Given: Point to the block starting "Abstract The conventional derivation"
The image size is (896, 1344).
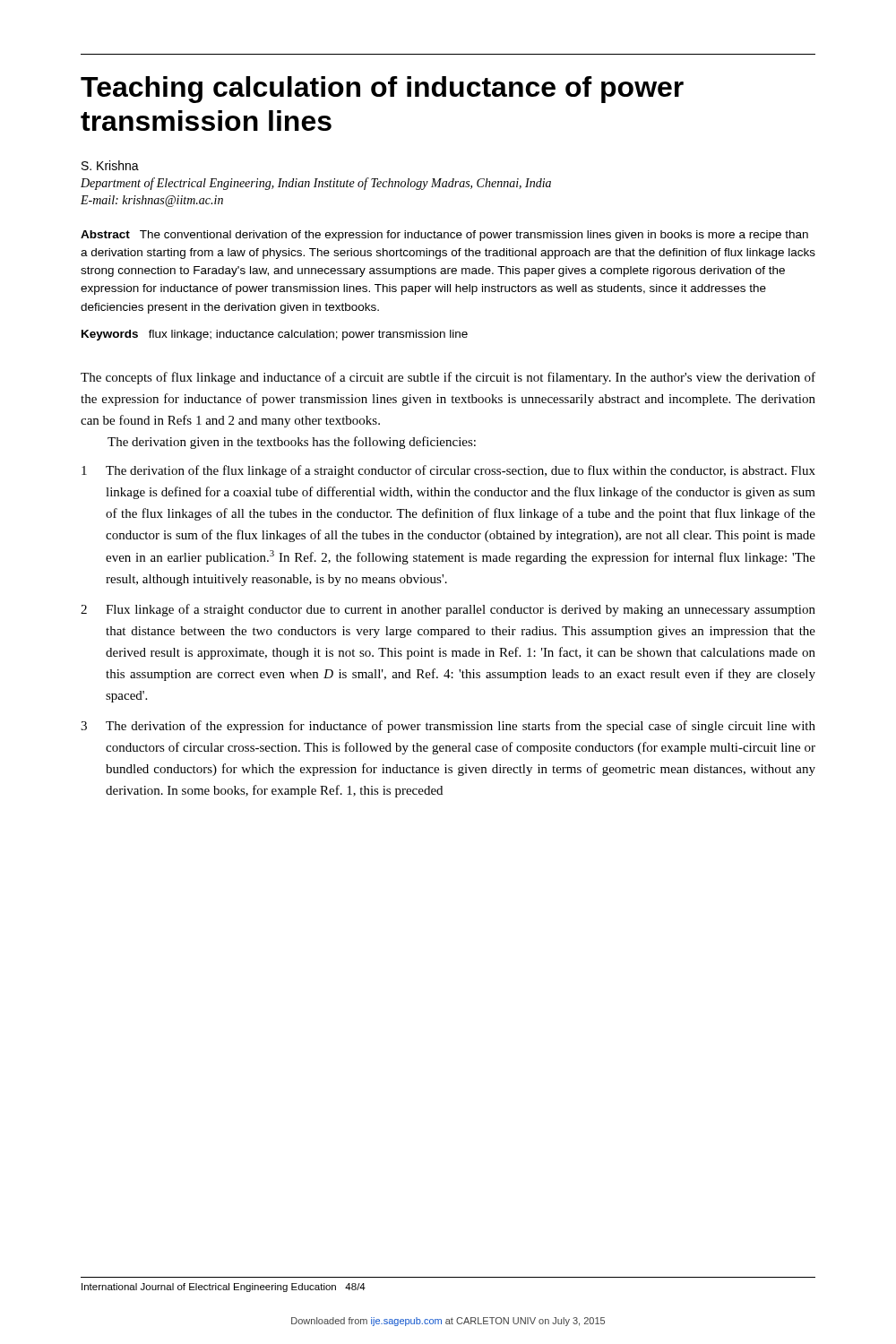Looking at the screenshot, I should [x=448, y=271].
